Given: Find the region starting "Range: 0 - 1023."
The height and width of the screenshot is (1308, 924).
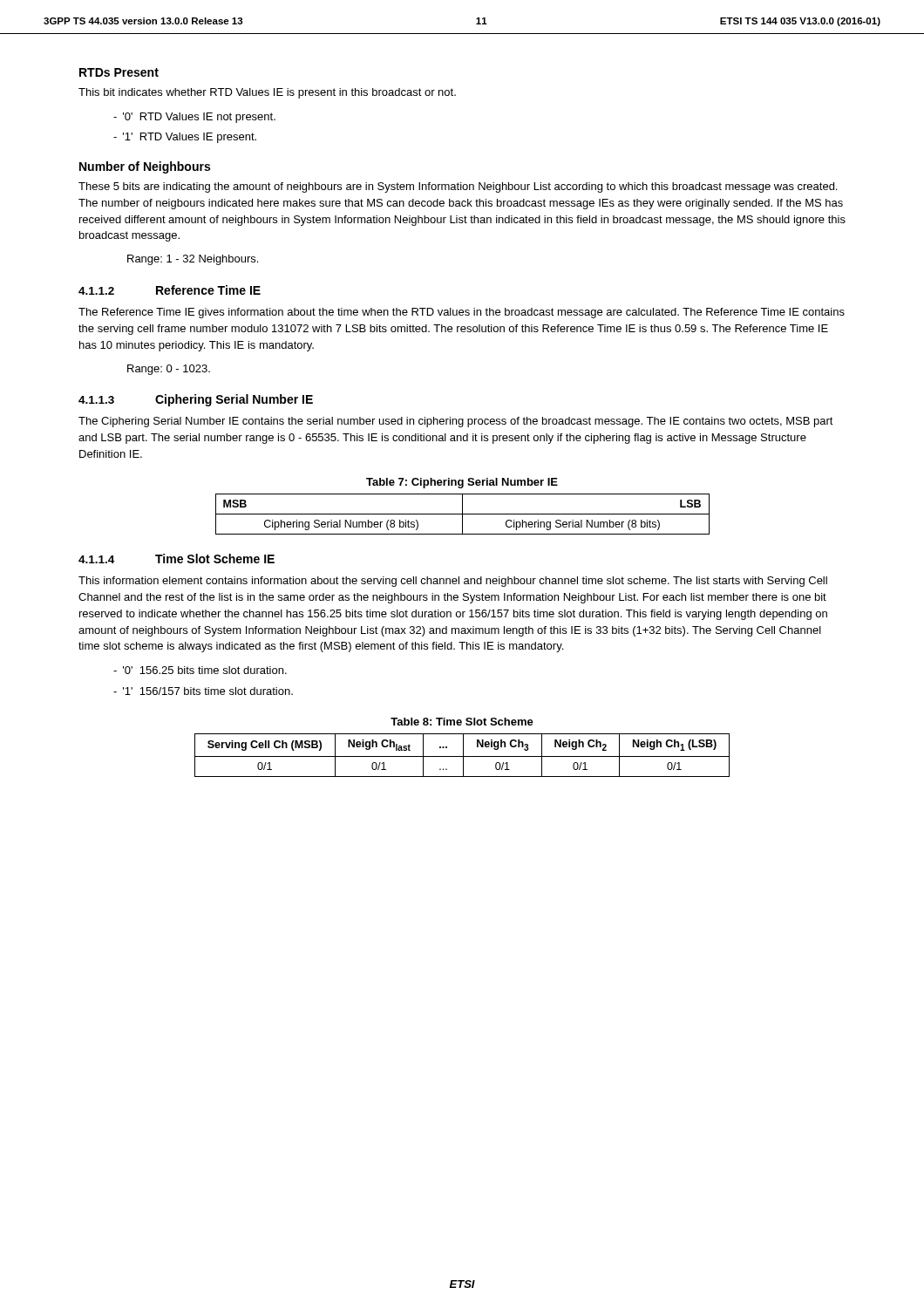Looking at the screenshot, I should coord(169,370).
